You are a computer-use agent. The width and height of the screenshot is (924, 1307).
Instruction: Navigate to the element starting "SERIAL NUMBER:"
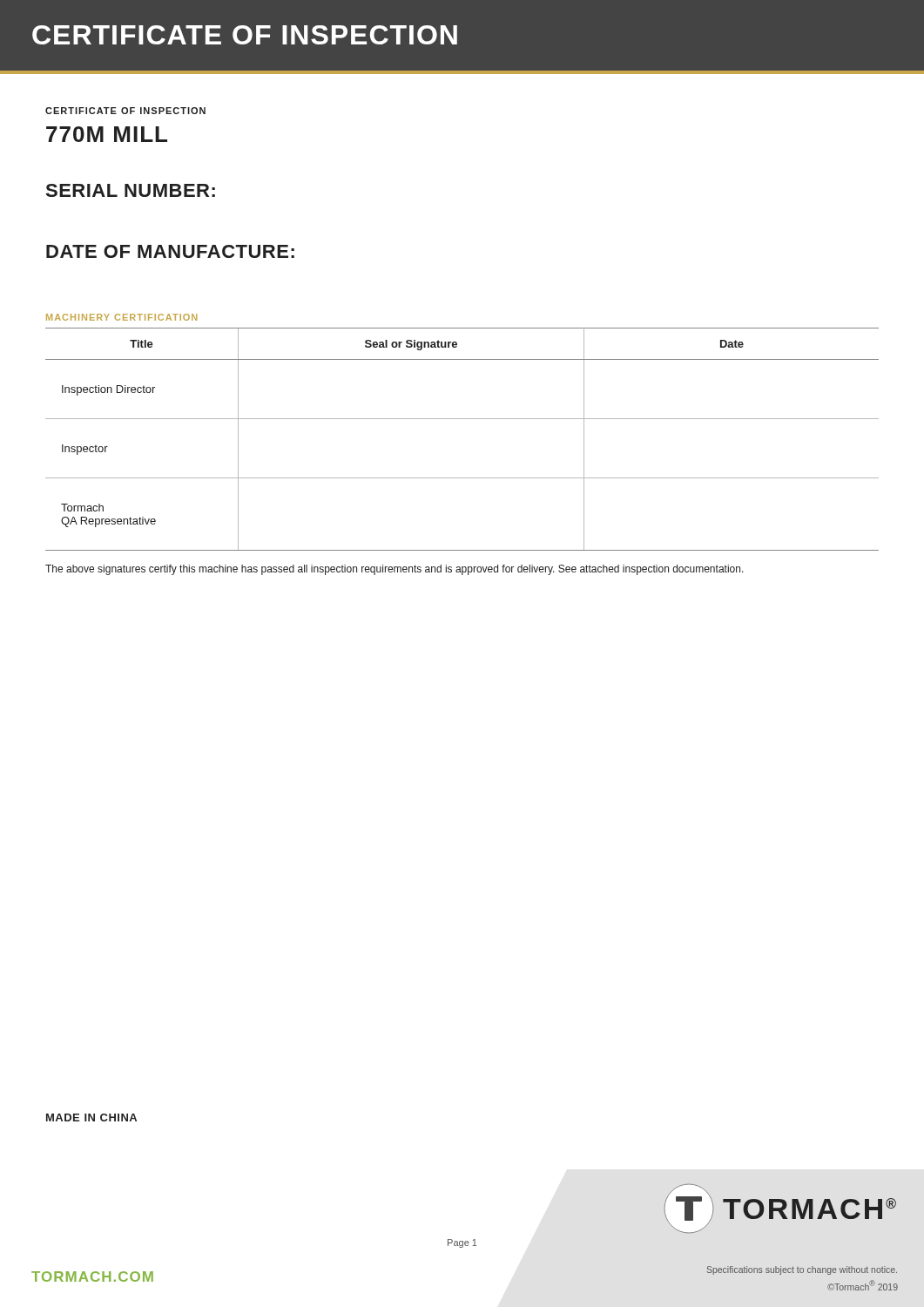pyautogui.click(x=131, y=190)
